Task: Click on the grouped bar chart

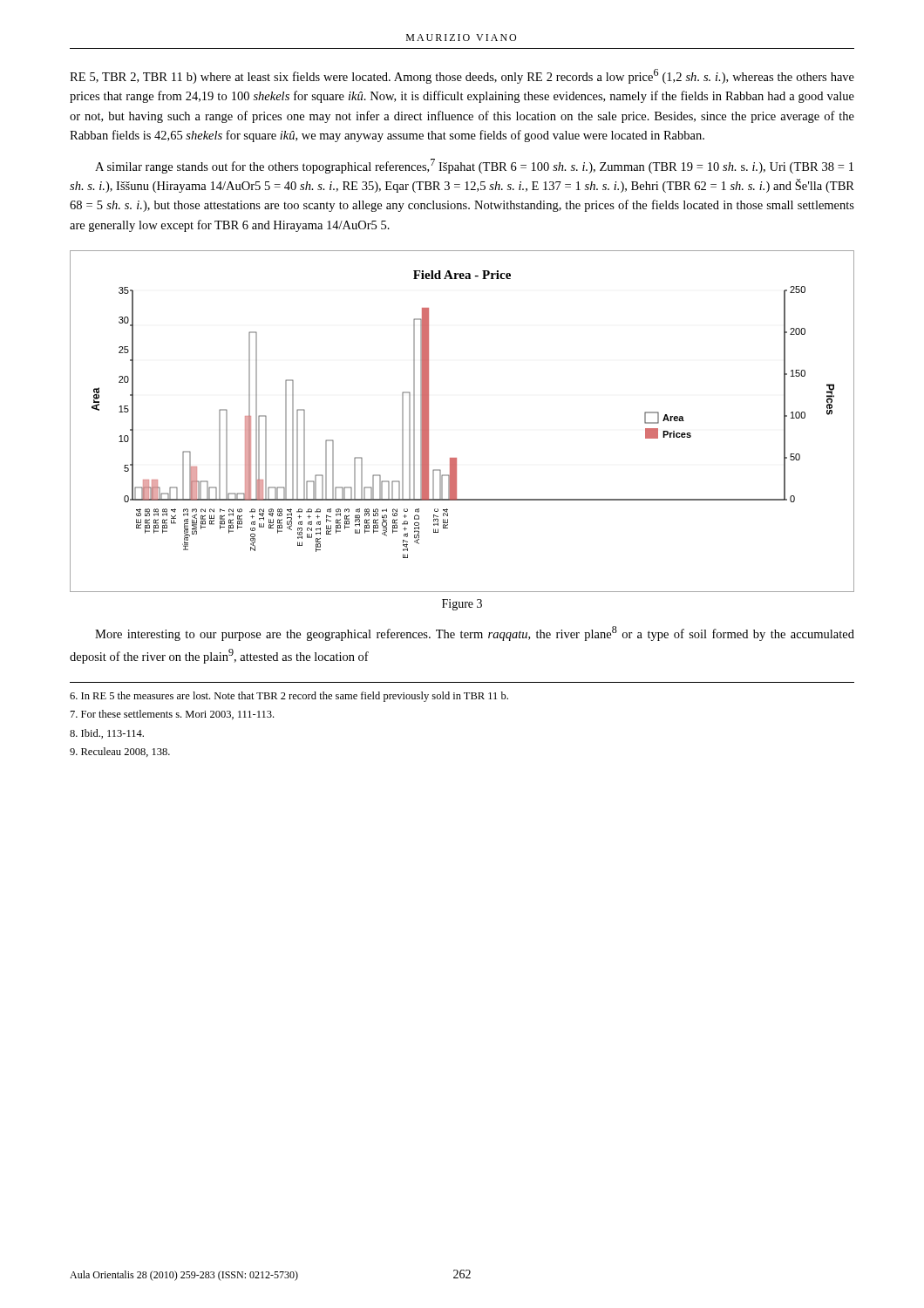Action: tap(462, 422)
